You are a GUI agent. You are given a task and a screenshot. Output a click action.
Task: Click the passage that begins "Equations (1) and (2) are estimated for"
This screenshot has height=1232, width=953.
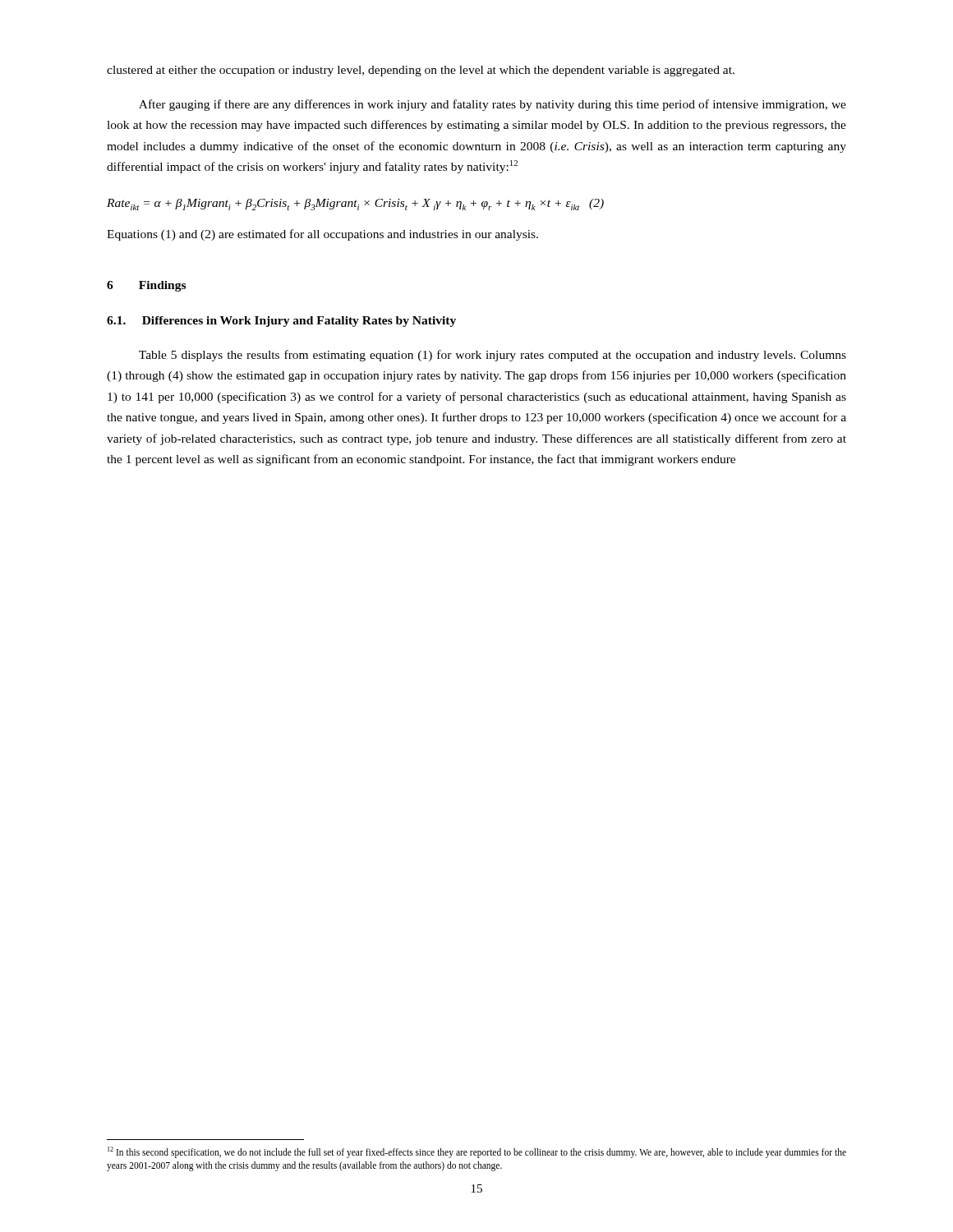pyautogui.click(x=323, y=234)
